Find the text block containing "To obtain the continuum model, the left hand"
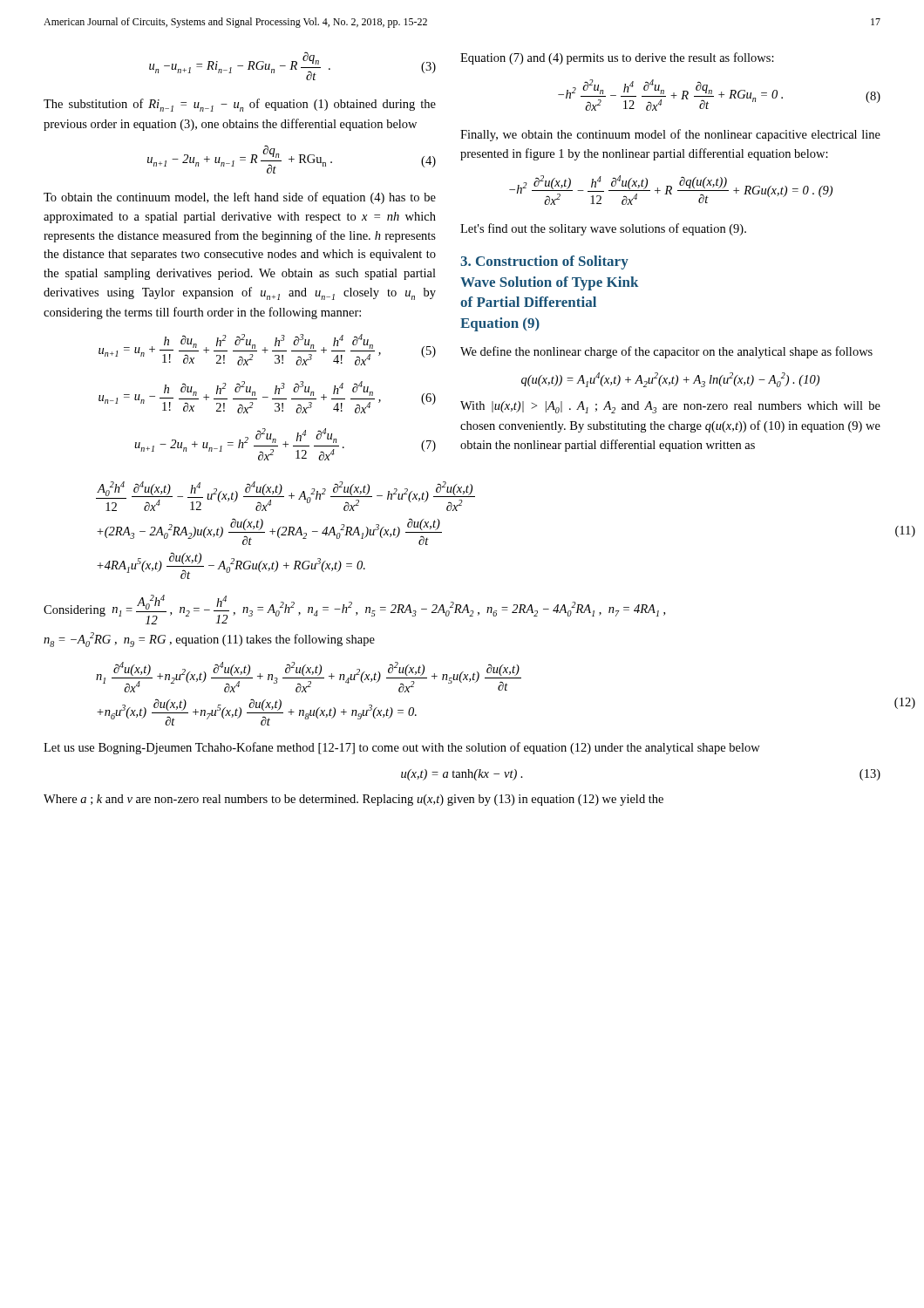Screen dimensions: 1308x924 pos(240,255)
